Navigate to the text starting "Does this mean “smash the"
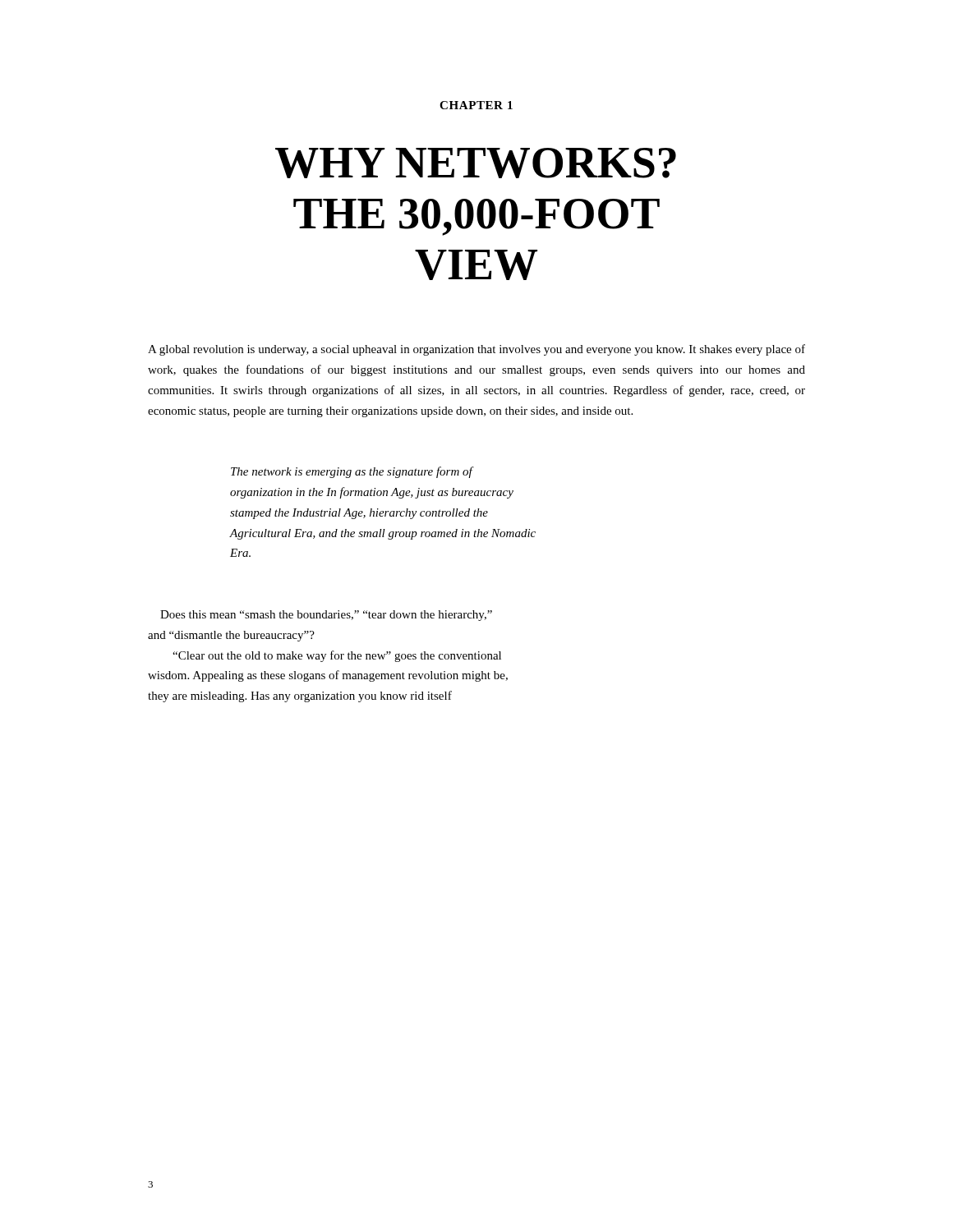 [328, 655]
